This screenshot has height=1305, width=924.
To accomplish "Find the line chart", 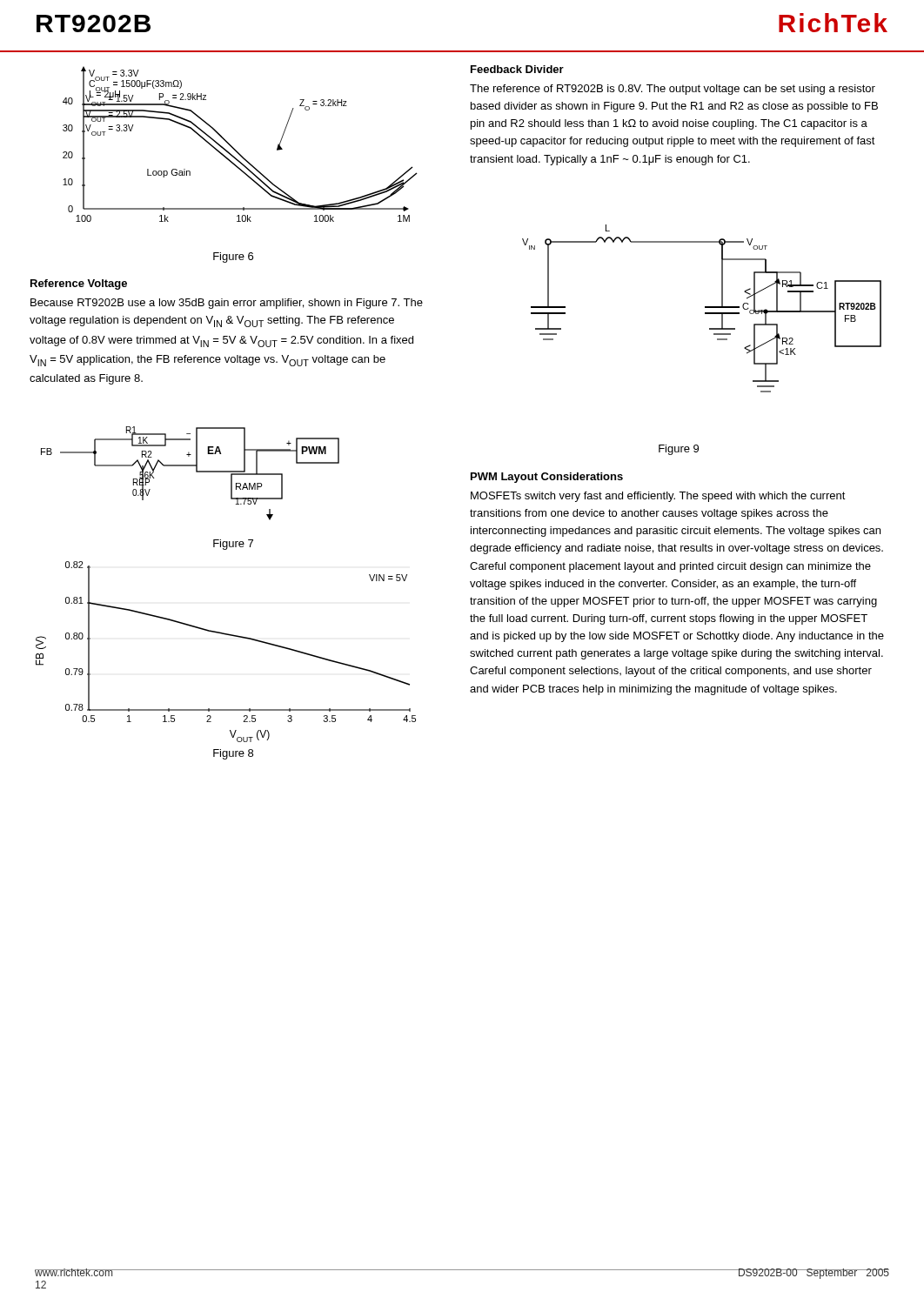I will [233, 651].
